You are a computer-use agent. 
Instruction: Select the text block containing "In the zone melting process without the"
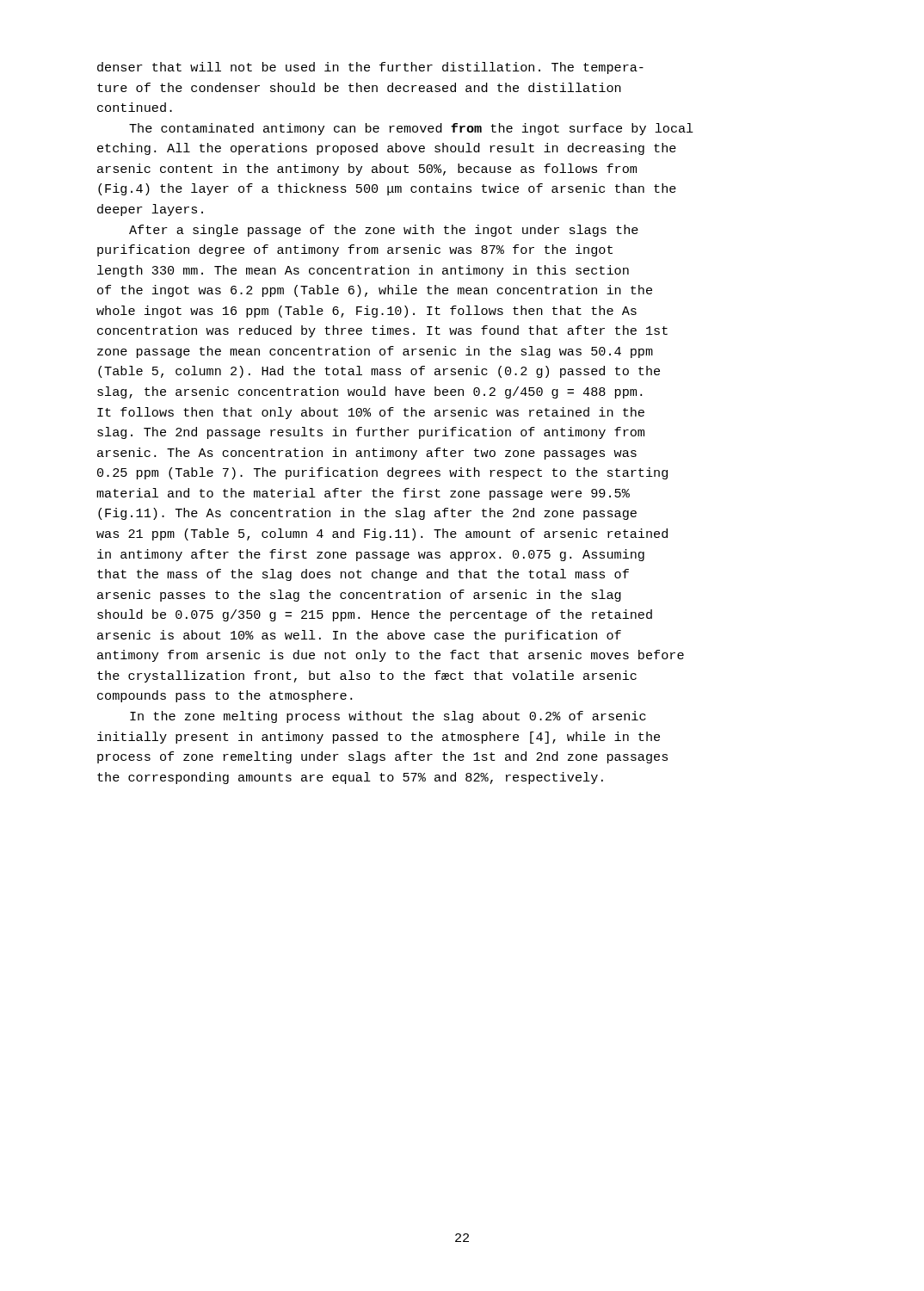[x=471, y=748]
